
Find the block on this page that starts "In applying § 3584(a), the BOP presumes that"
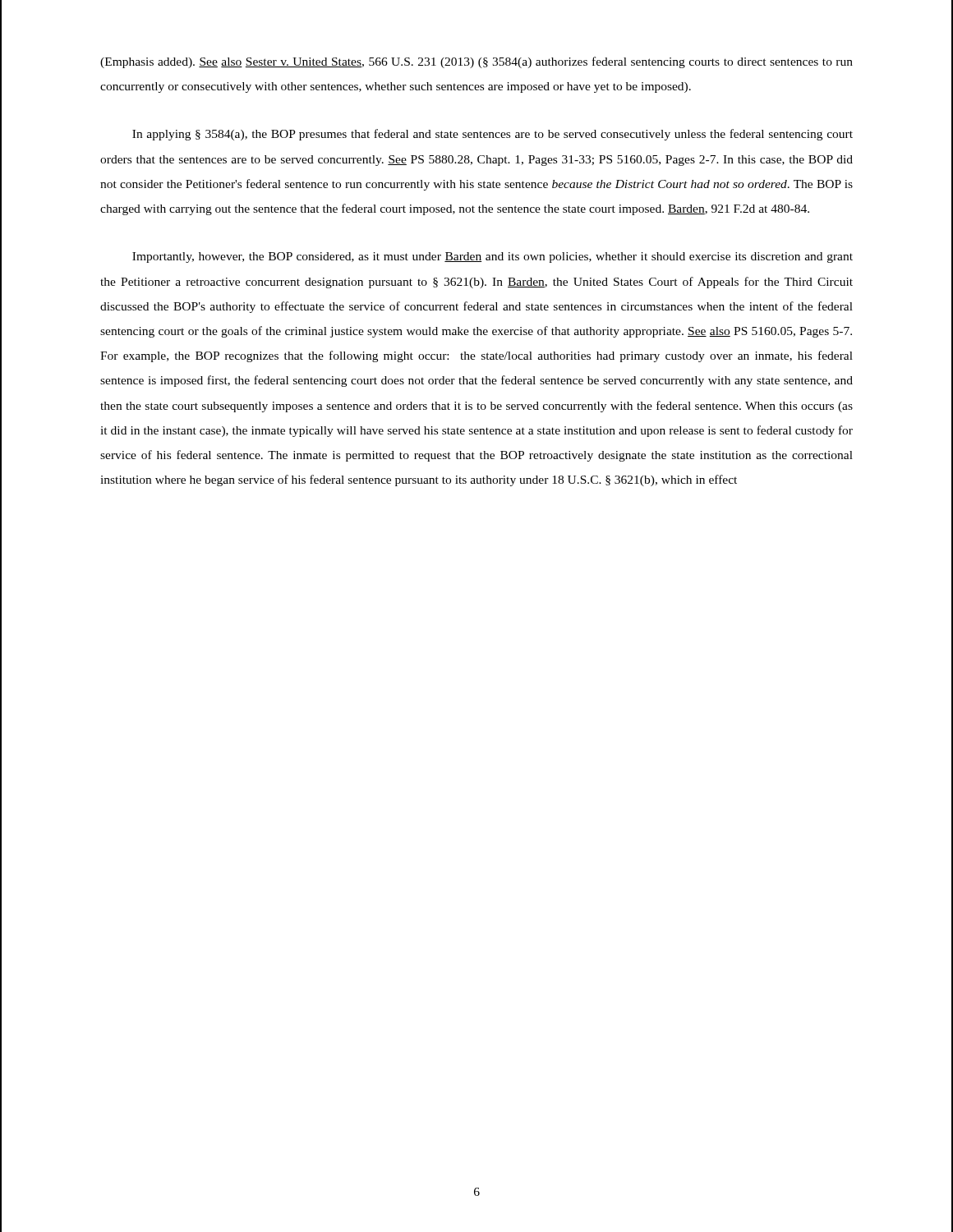pos(476,171)
